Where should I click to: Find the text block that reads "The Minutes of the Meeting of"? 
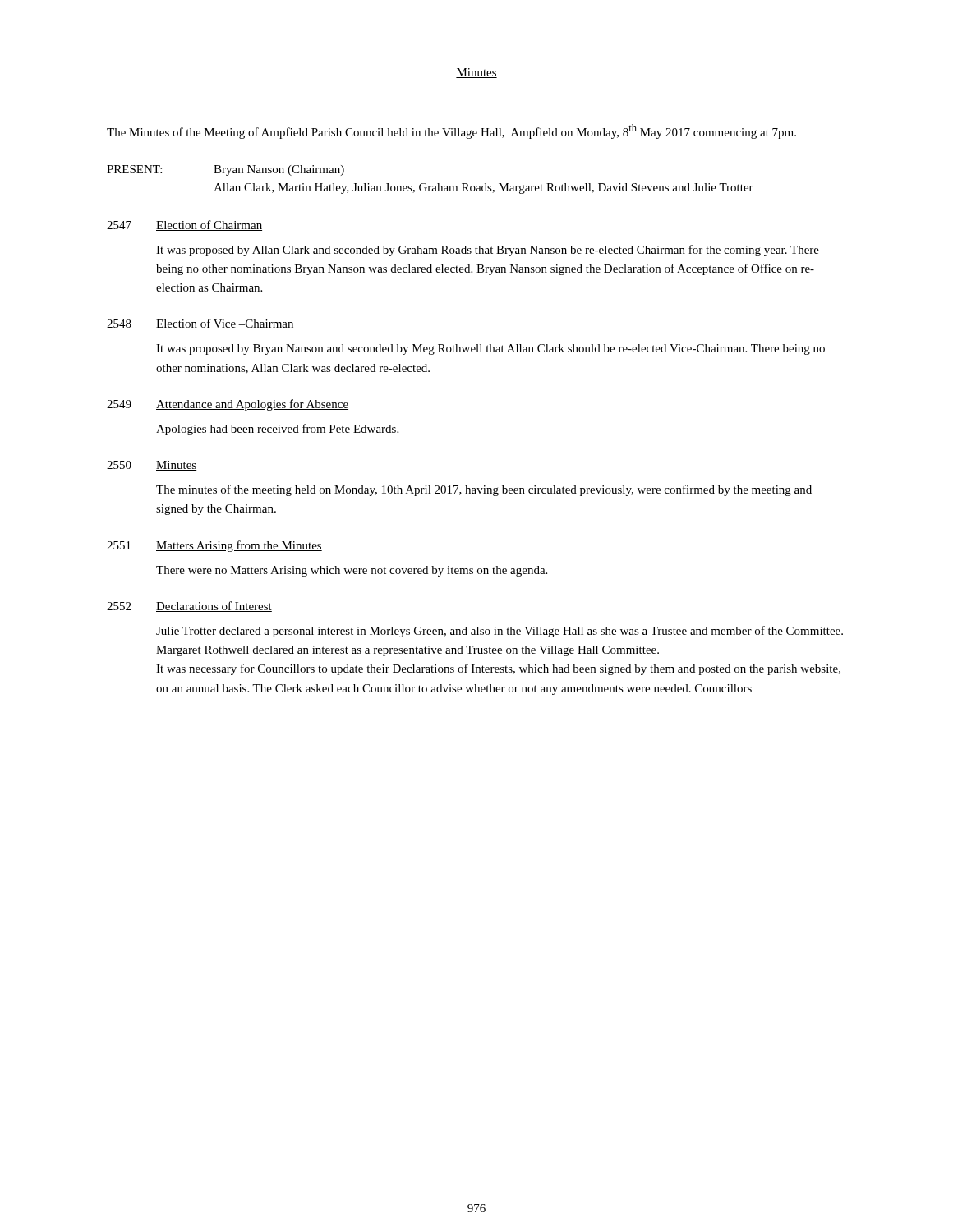[x=452, y=131]
